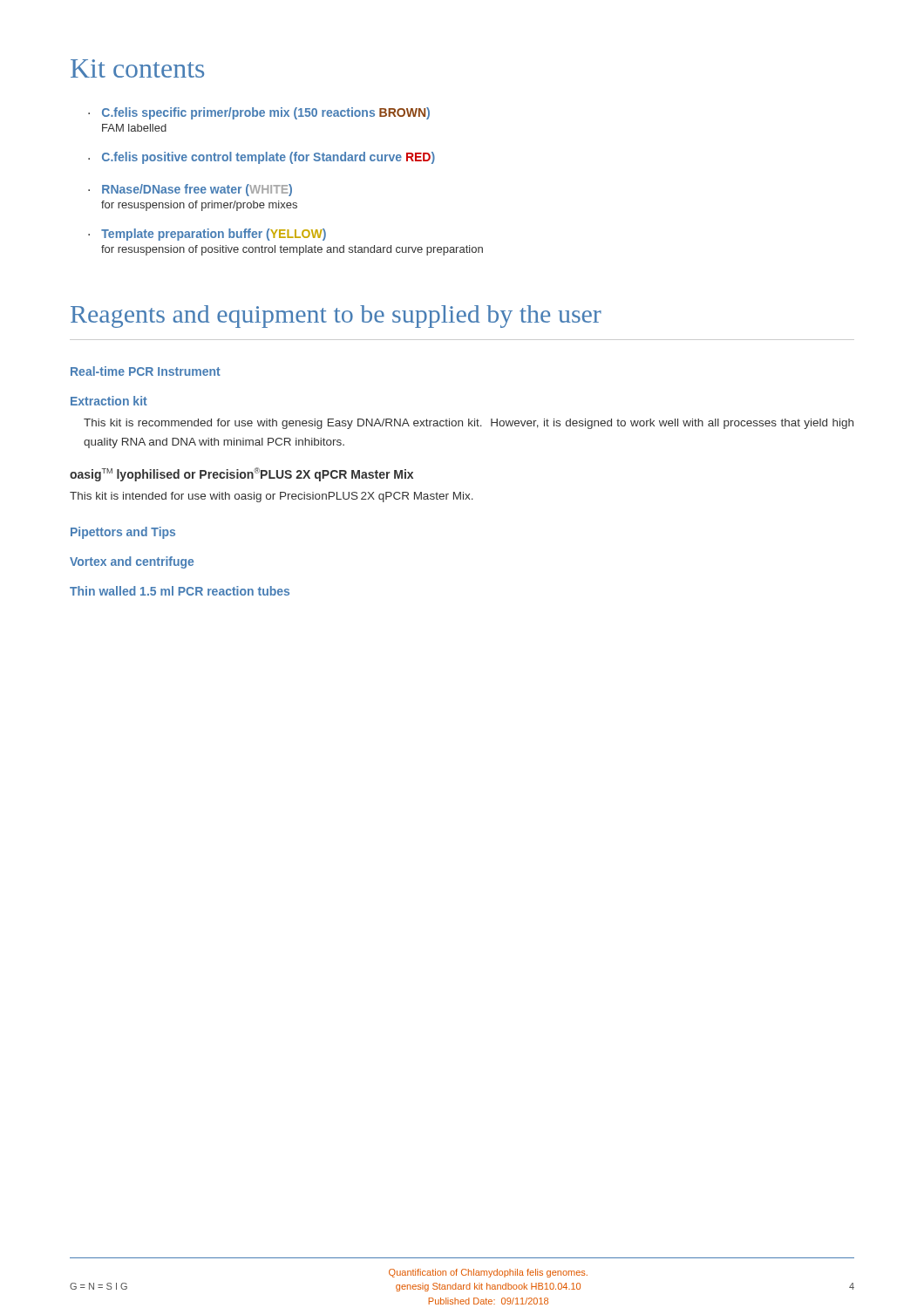Click on the region starting "This kit is recommended"
The width and height of the screenshot is (924, 1308).
pyautogui.click(x=469, y=432)
